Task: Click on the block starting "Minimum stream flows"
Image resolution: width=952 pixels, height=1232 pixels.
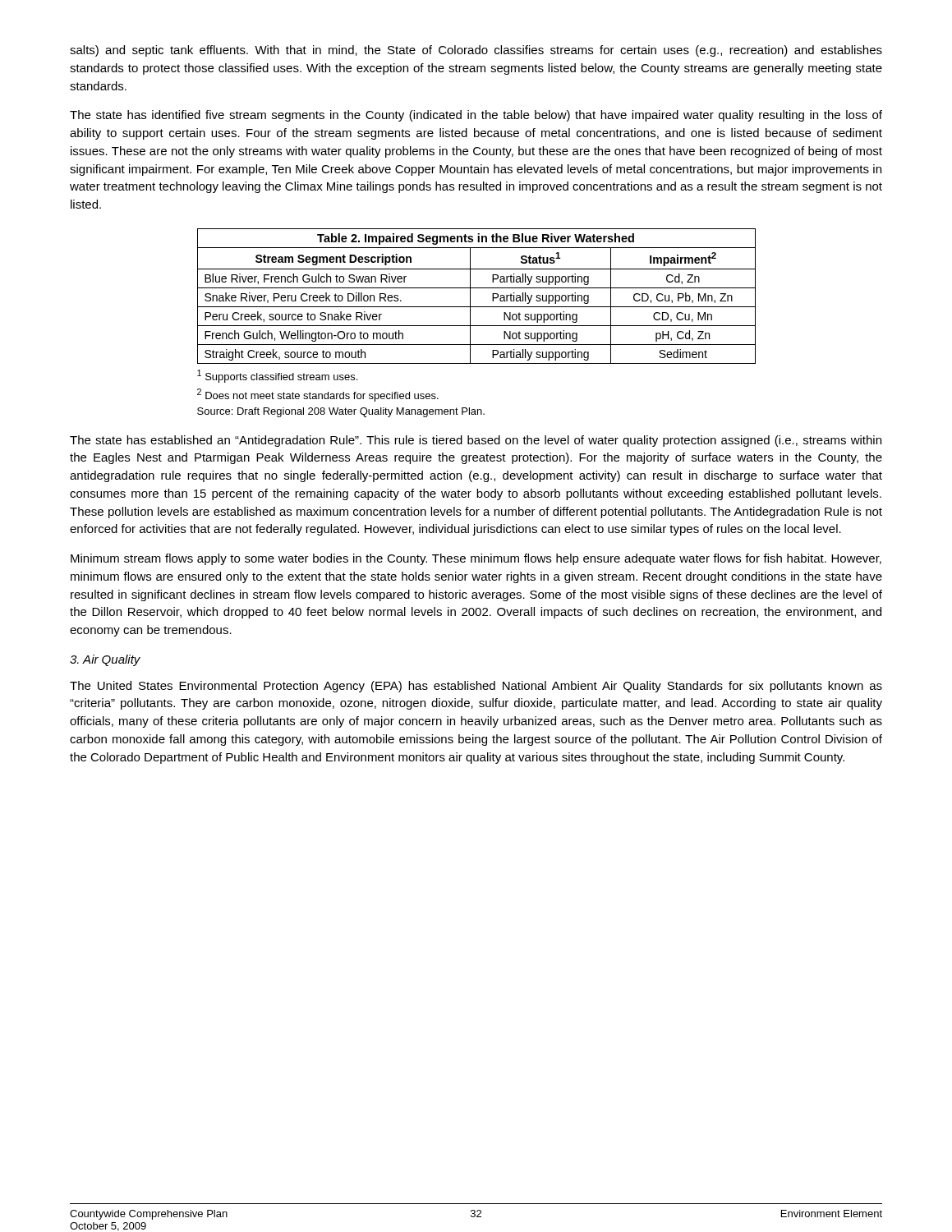Action: click(x=476, y=594)
